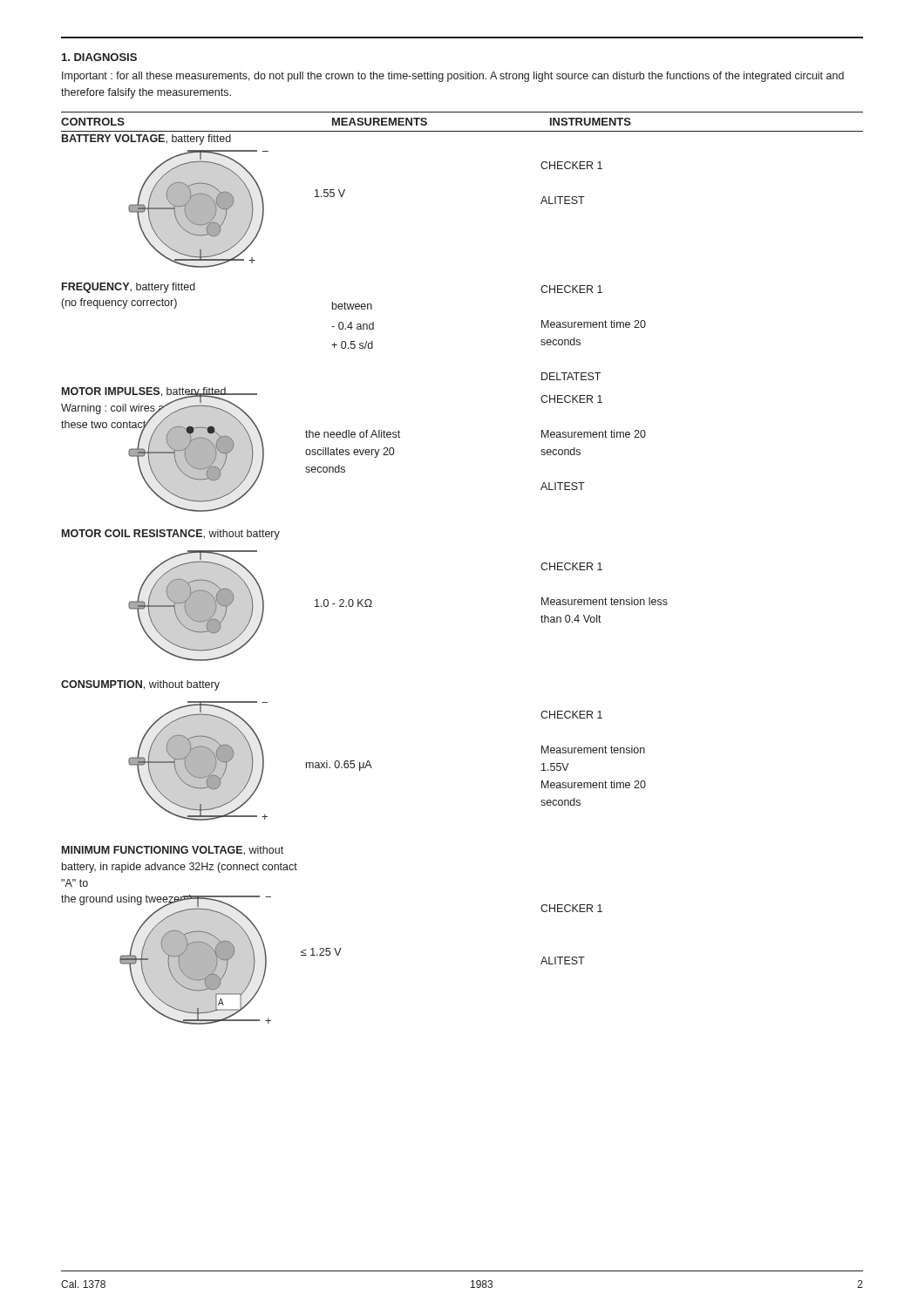
Task: Navigate to the text block starting "maxi. 0.65 μA"
Action: click(339, 765)
